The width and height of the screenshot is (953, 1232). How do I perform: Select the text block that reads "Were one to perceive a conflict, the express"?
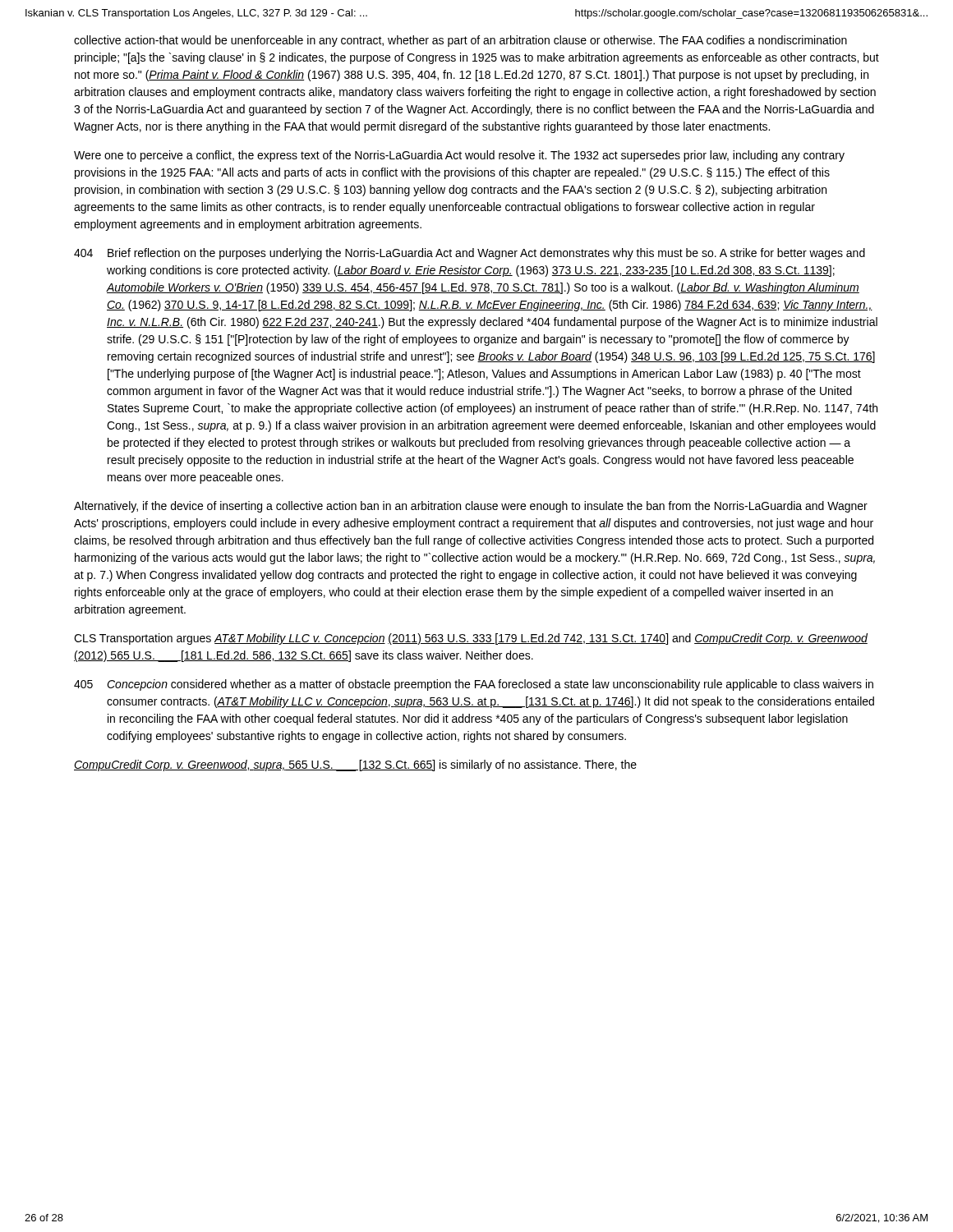(x=459, y=190)
